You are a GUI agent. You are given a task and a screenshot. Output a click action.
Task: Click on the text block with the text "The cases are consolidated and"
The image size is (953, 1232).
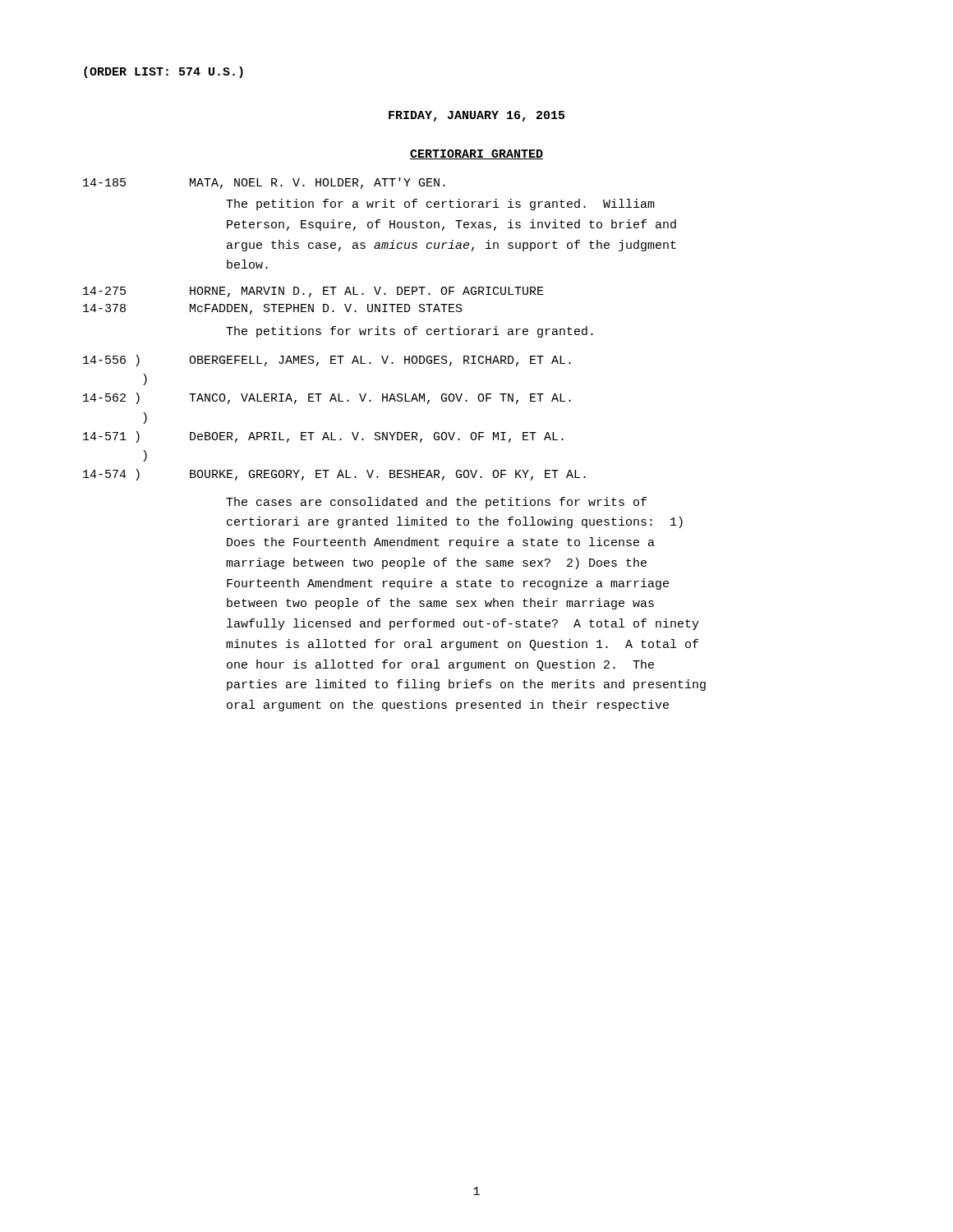(466, 604)
